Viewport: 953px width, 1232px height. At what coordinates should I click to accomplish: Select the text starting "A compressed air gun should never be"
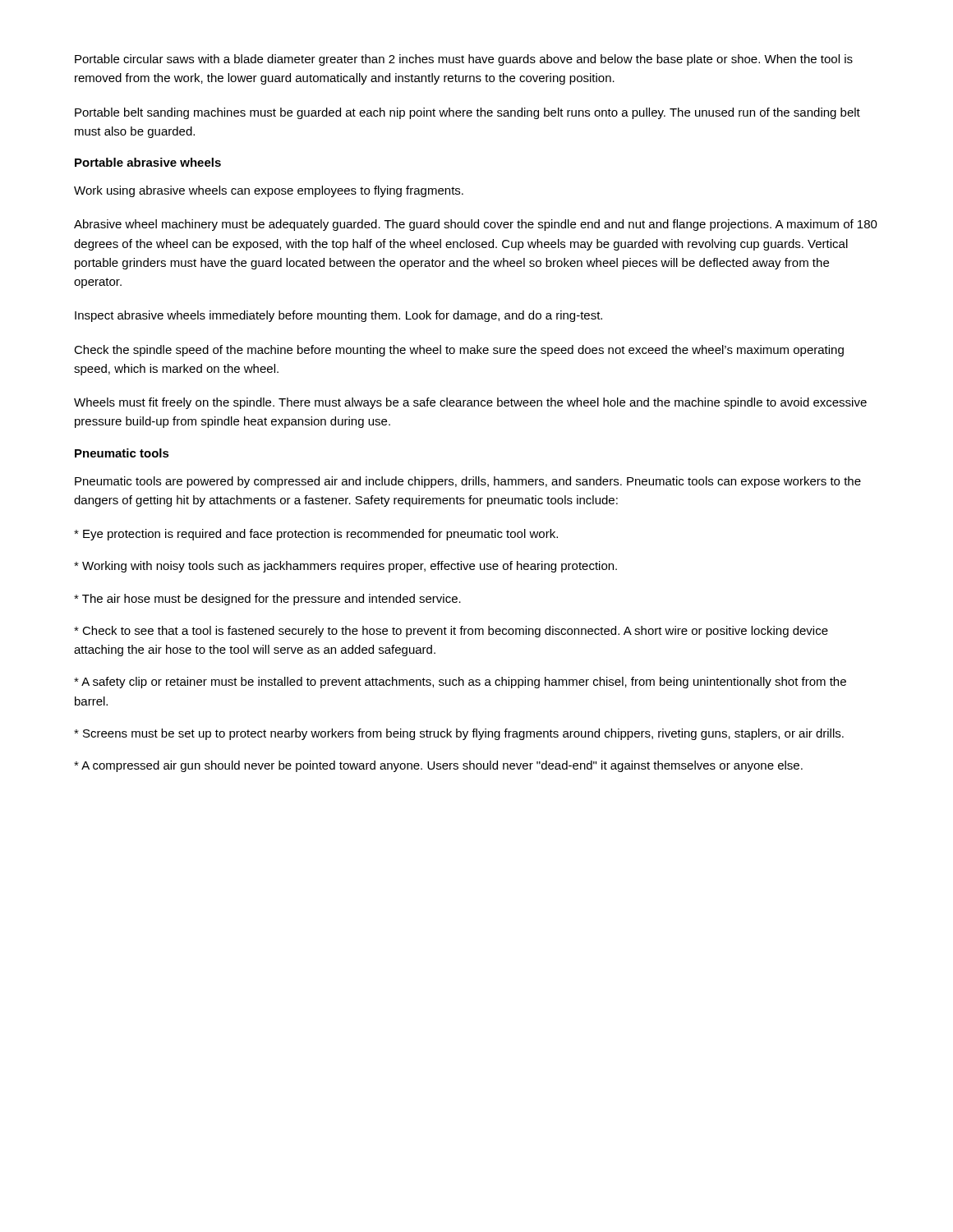pos(439,765)
